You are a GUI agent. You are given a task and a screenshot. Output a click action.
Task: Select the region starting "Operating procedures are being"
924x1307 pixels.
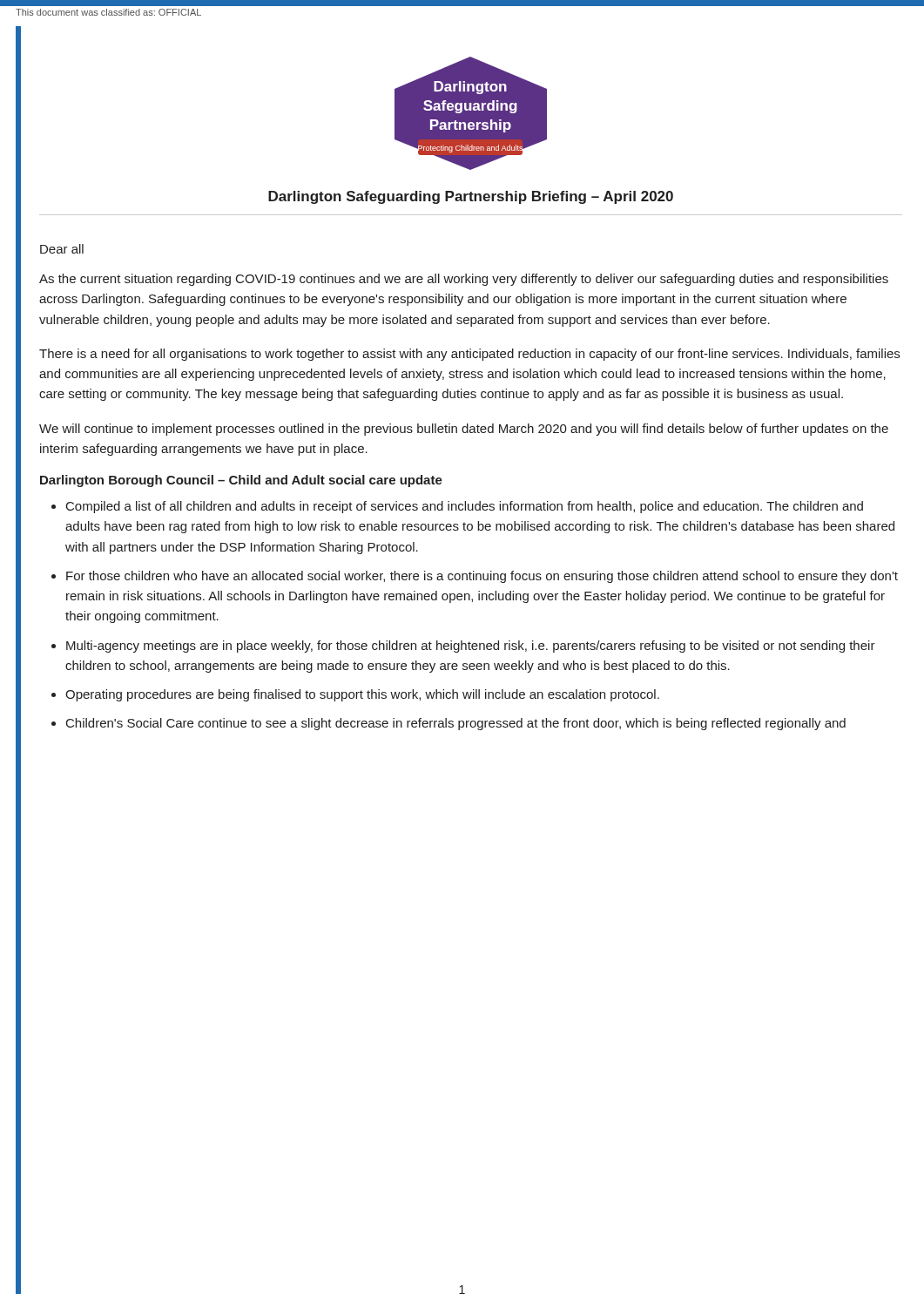(x=363, y=694)
